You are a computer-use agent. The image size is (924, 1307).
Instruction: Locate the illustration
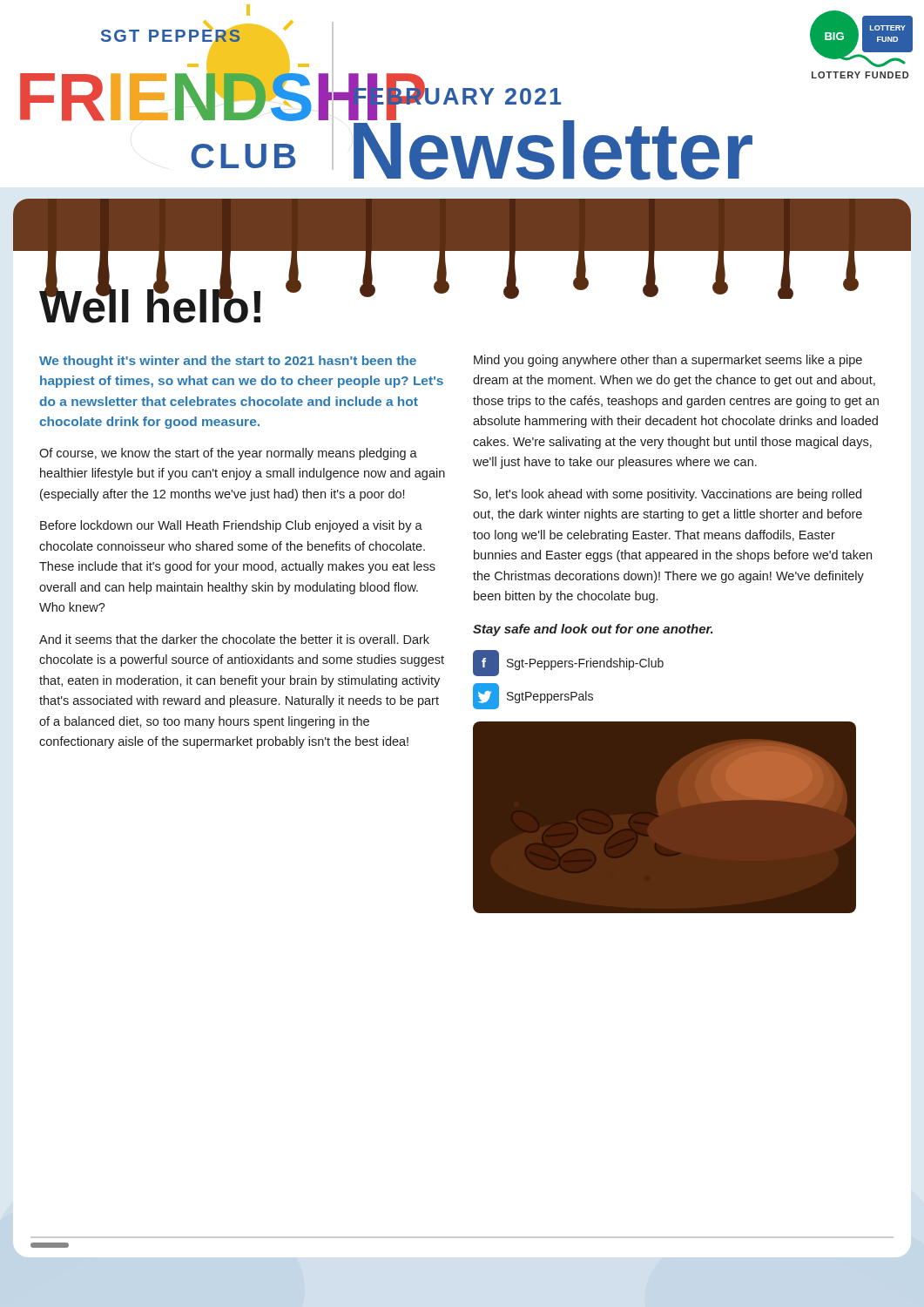pyautogui.click(x=462, y=728)
